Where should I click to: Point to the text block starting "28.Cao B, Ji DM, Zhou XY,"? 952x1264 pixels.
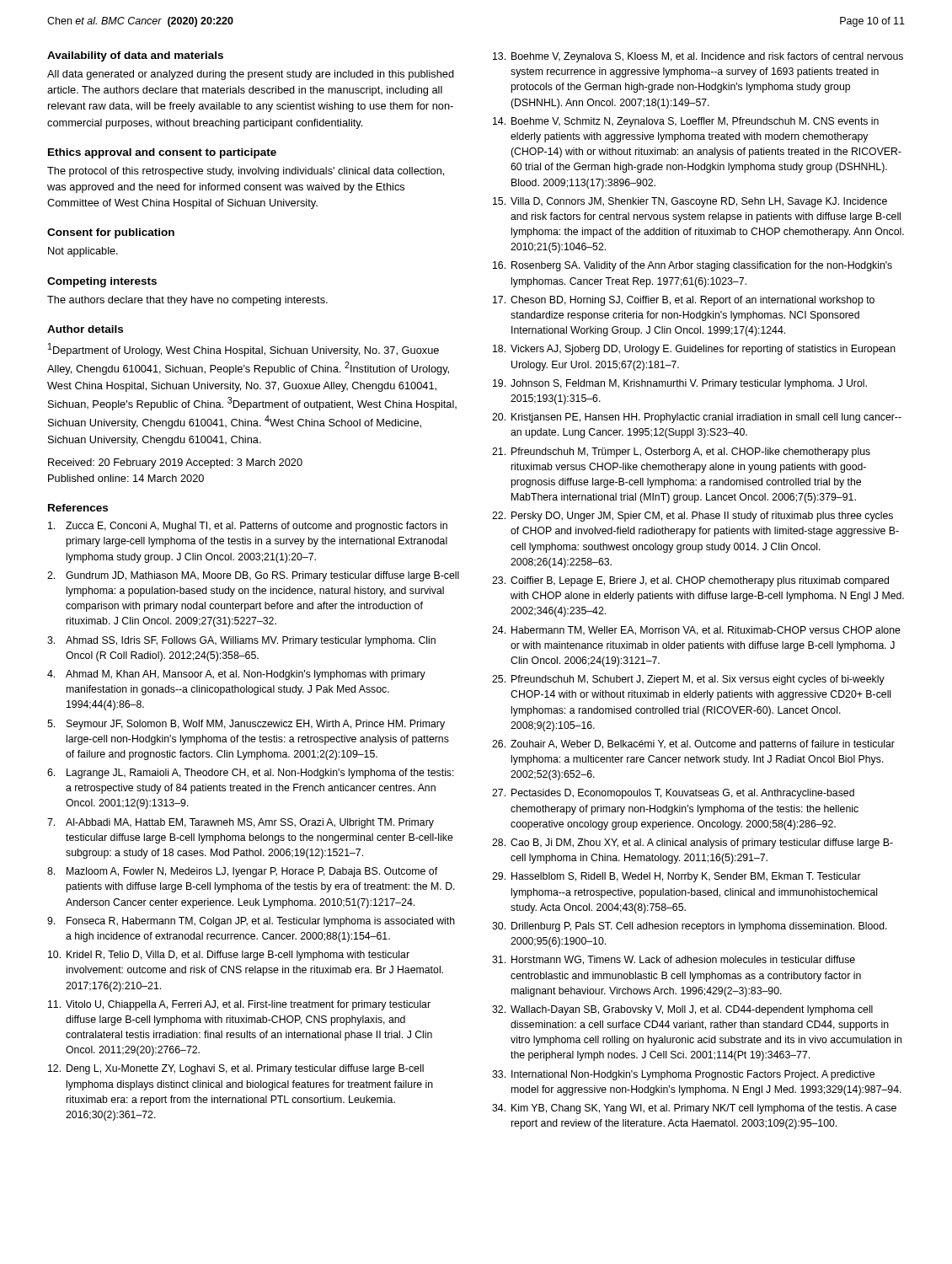point(698,850)
